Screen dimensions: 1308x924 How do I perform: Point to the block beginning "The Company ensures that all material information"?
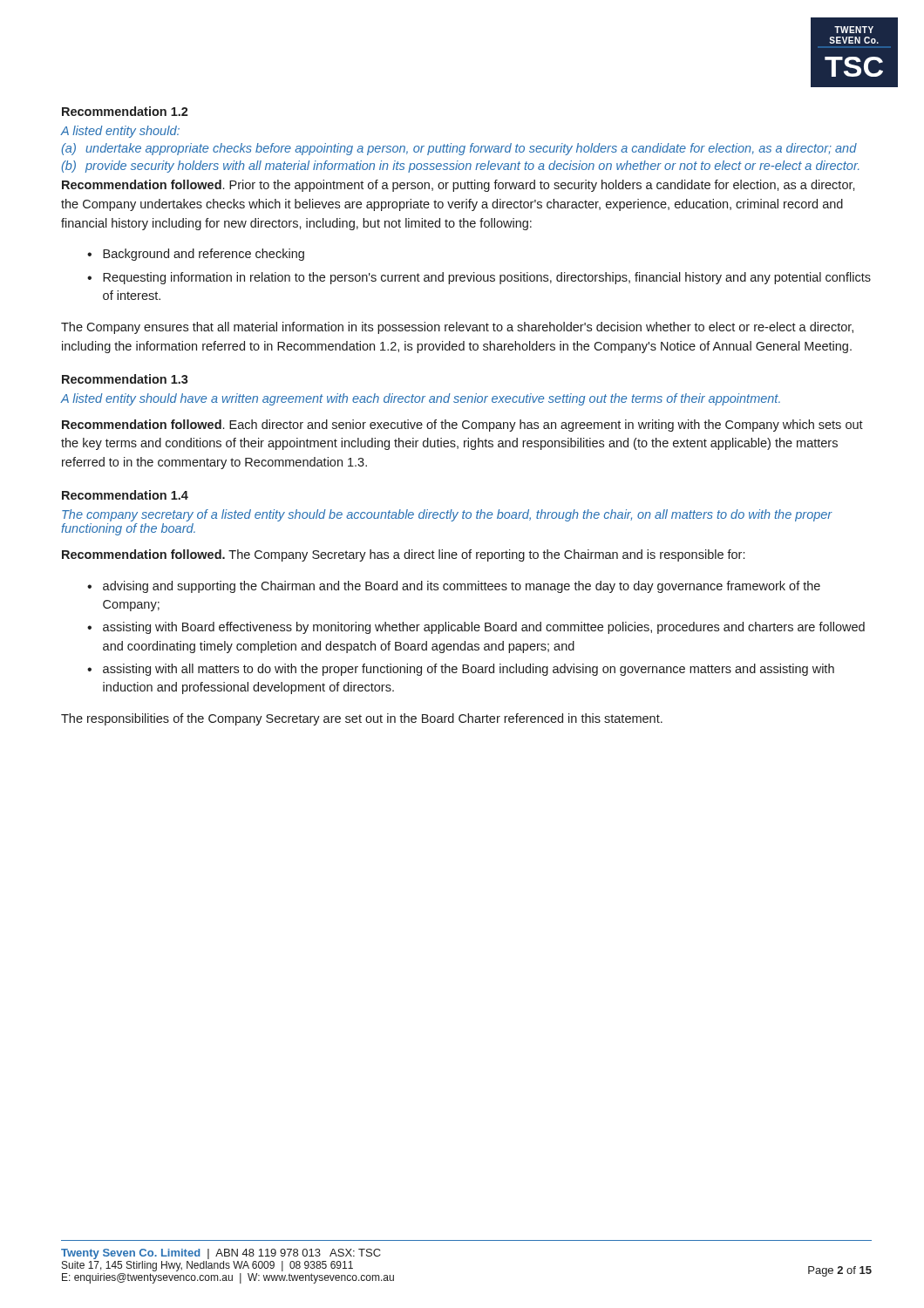pos(458,337)
